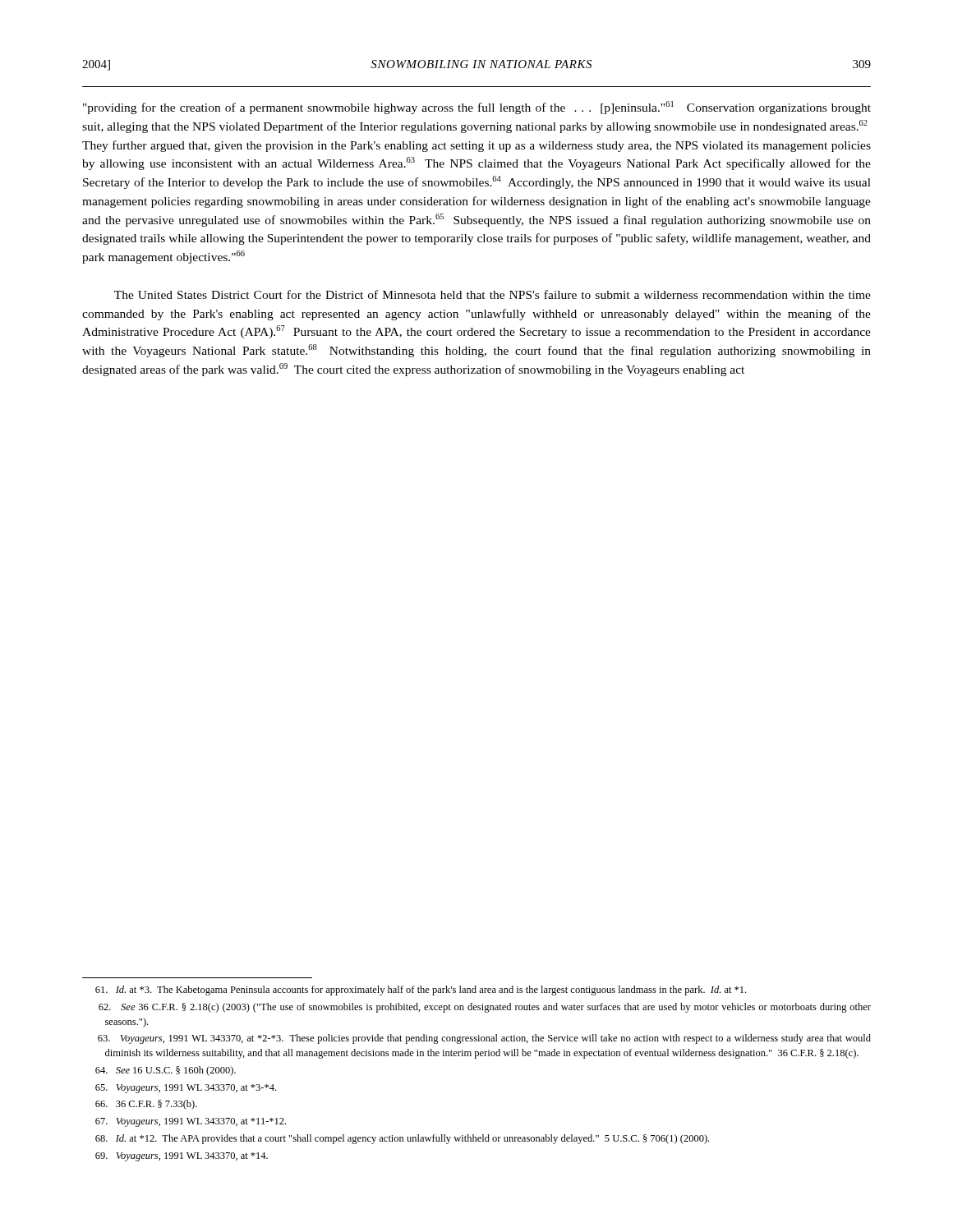Select the footnote containing "Id. at *12. The APA provides that"

pos(396,1138)
